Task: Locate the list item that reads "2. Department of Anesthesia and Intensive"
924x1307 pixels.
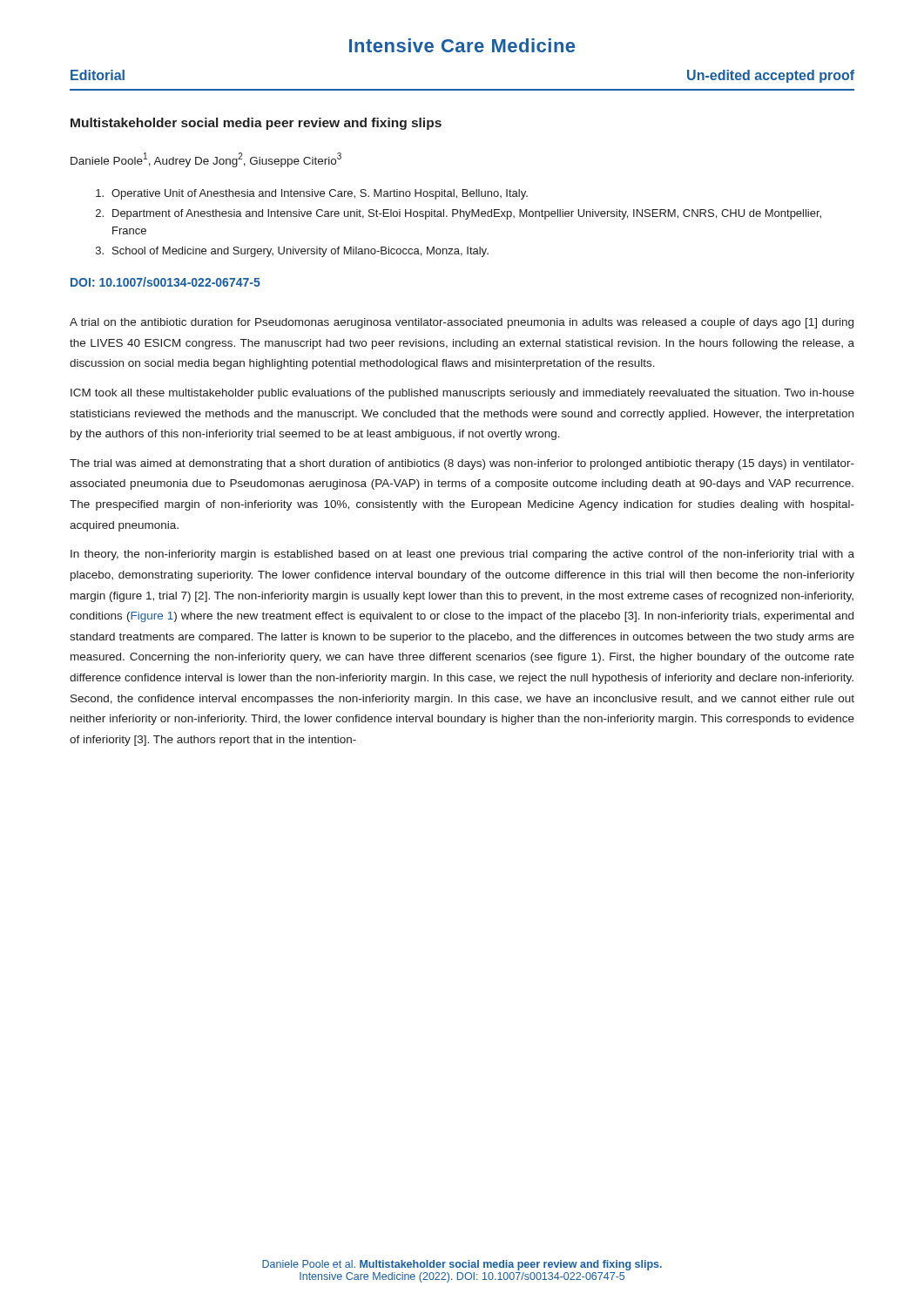Action: 466,222
